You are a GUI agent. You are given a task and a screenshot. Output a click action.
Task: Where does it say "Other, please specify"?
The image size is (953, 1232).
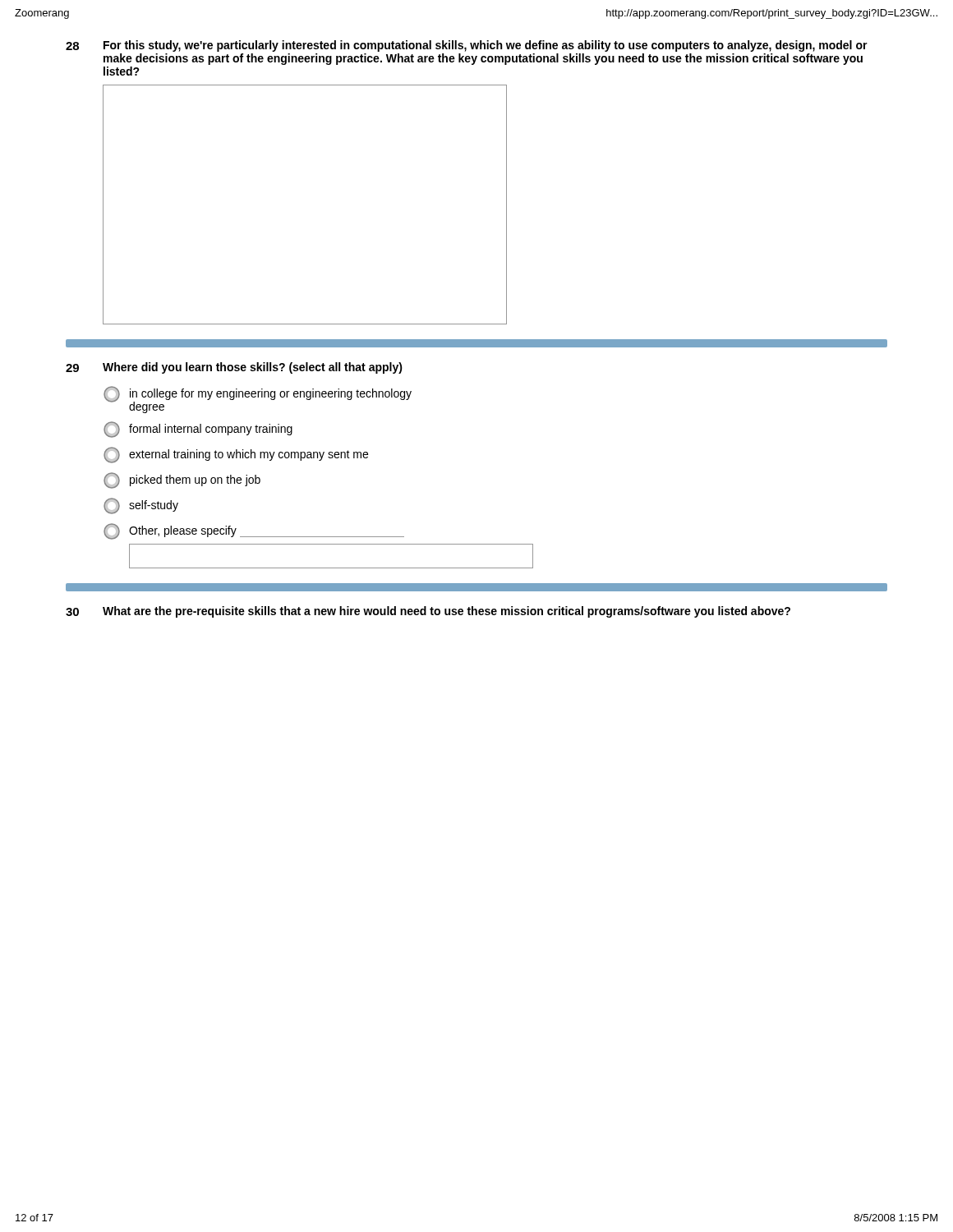(x=253, y=531)
